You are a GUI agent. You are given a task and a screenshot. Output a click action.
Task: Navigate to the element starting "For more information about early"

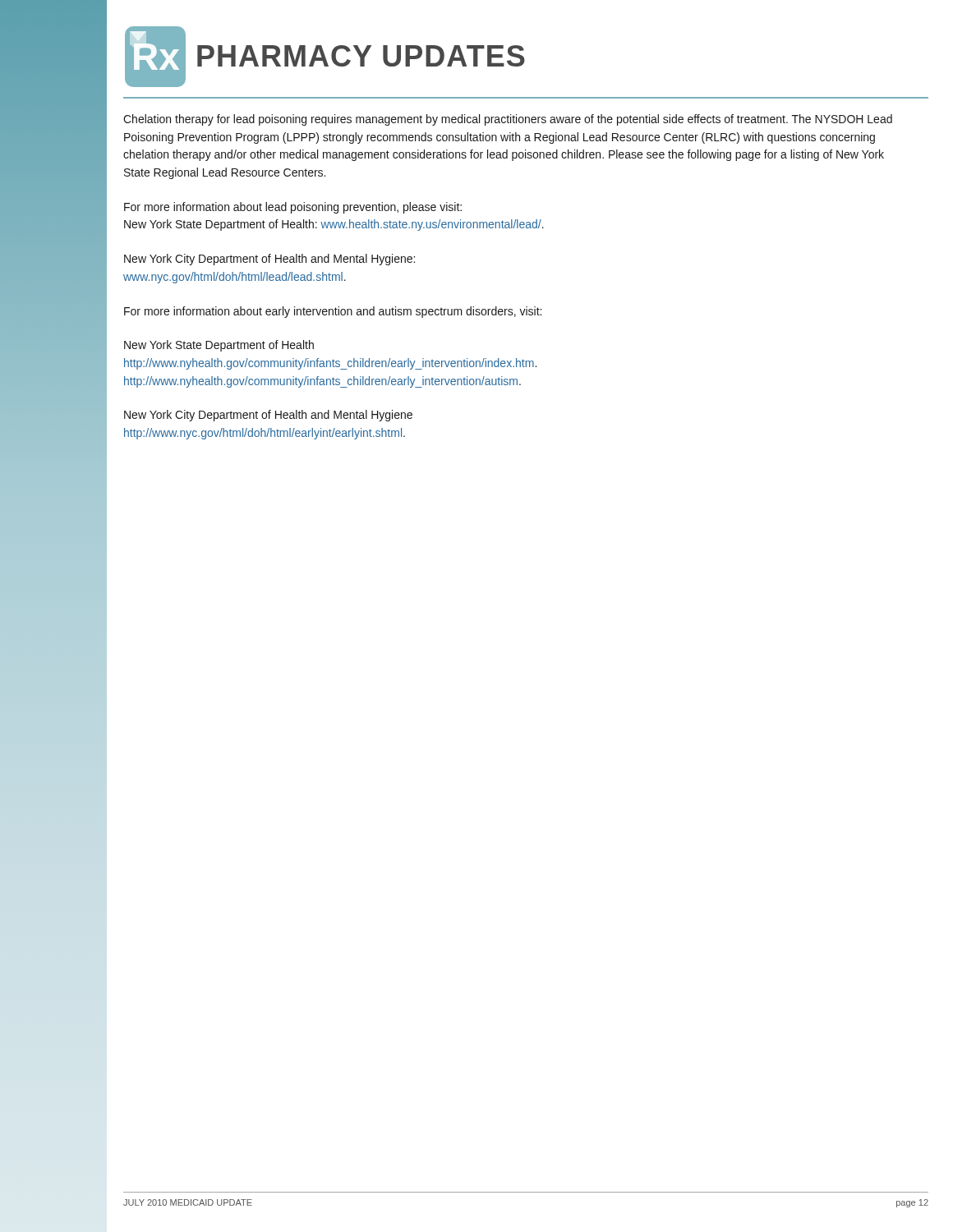333,311
